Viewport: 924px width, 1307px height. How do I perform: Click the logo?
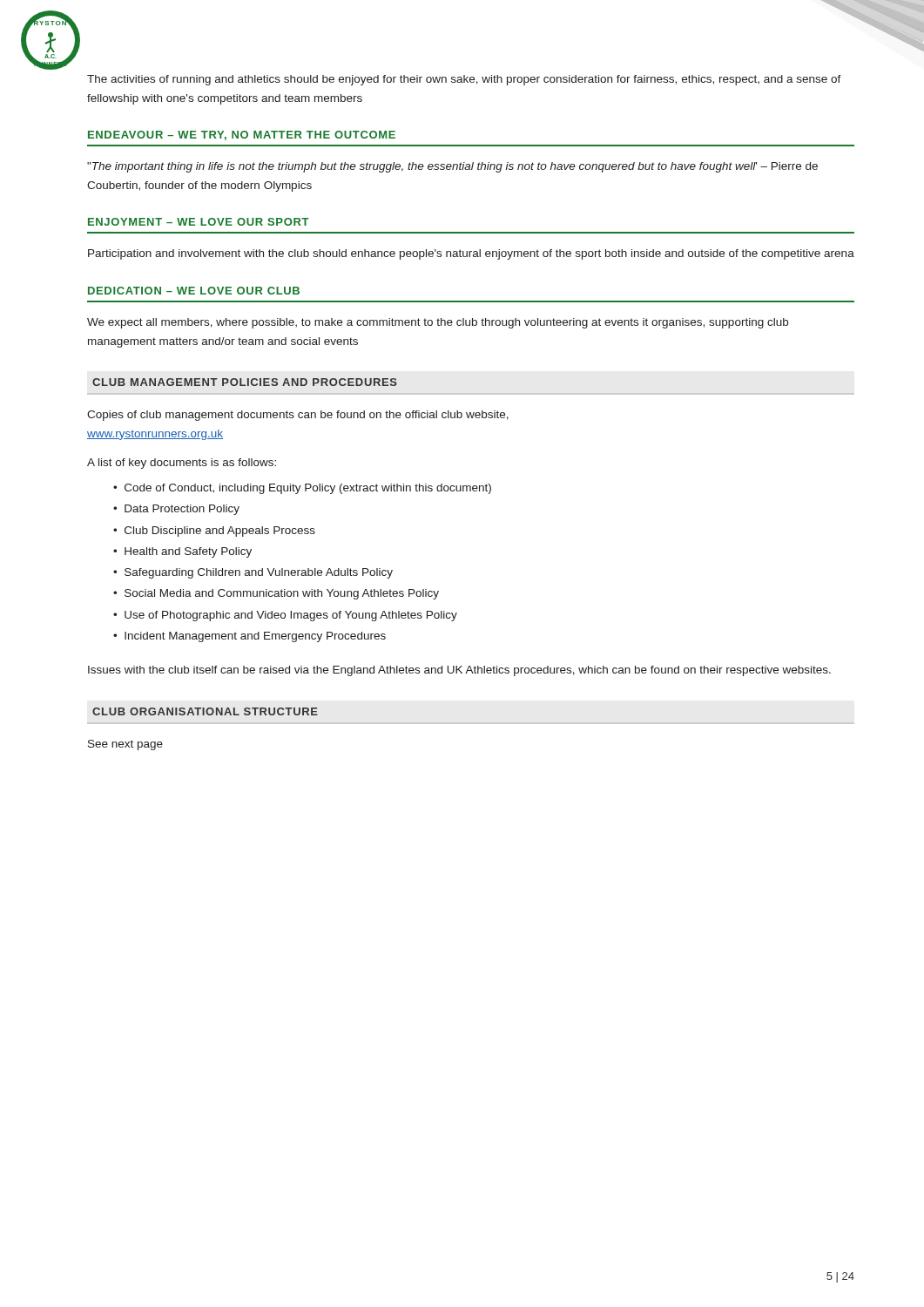pyautogui.click(x=50, y=40)
